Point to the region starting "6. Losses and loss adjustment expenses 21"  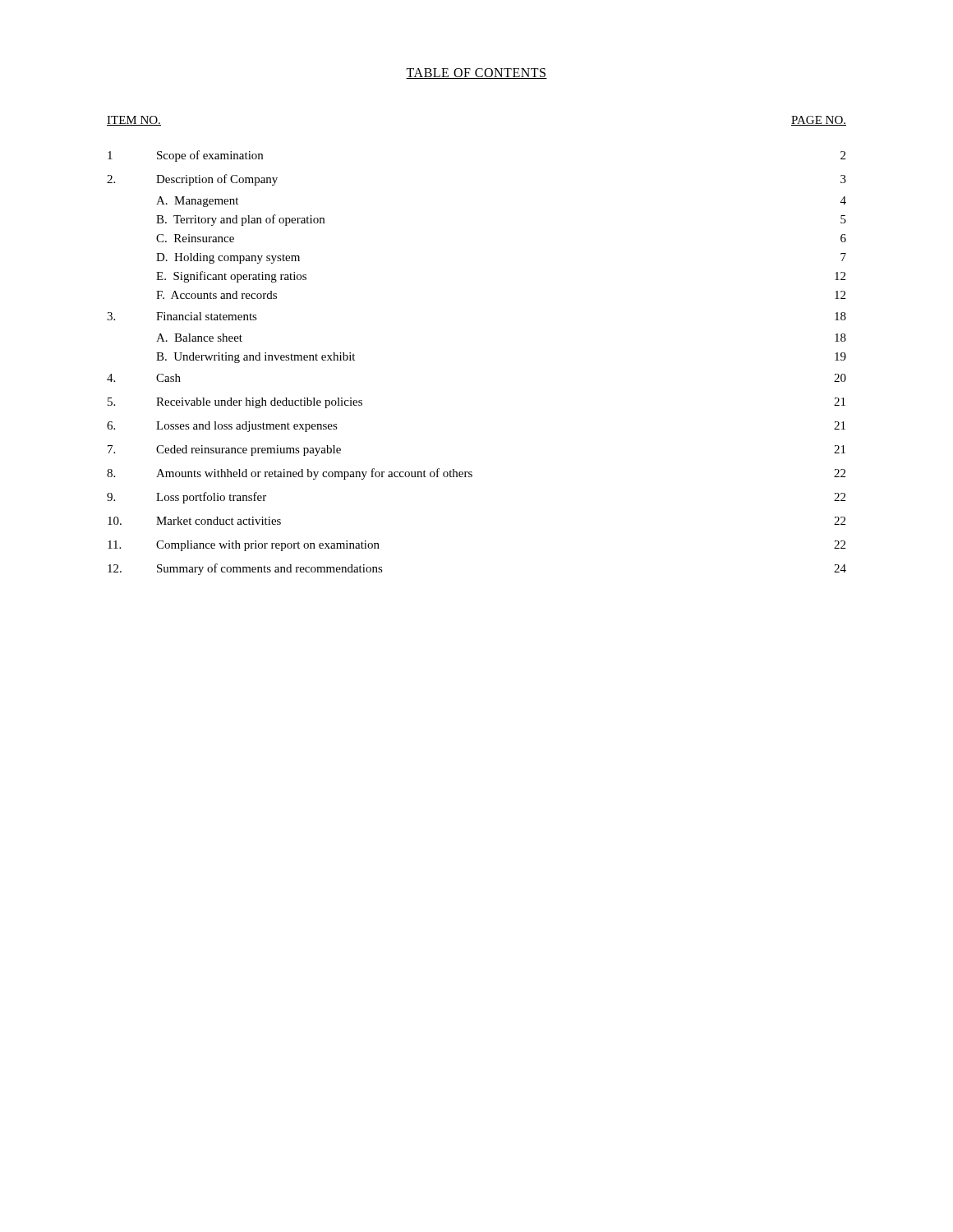click(243, 427)
